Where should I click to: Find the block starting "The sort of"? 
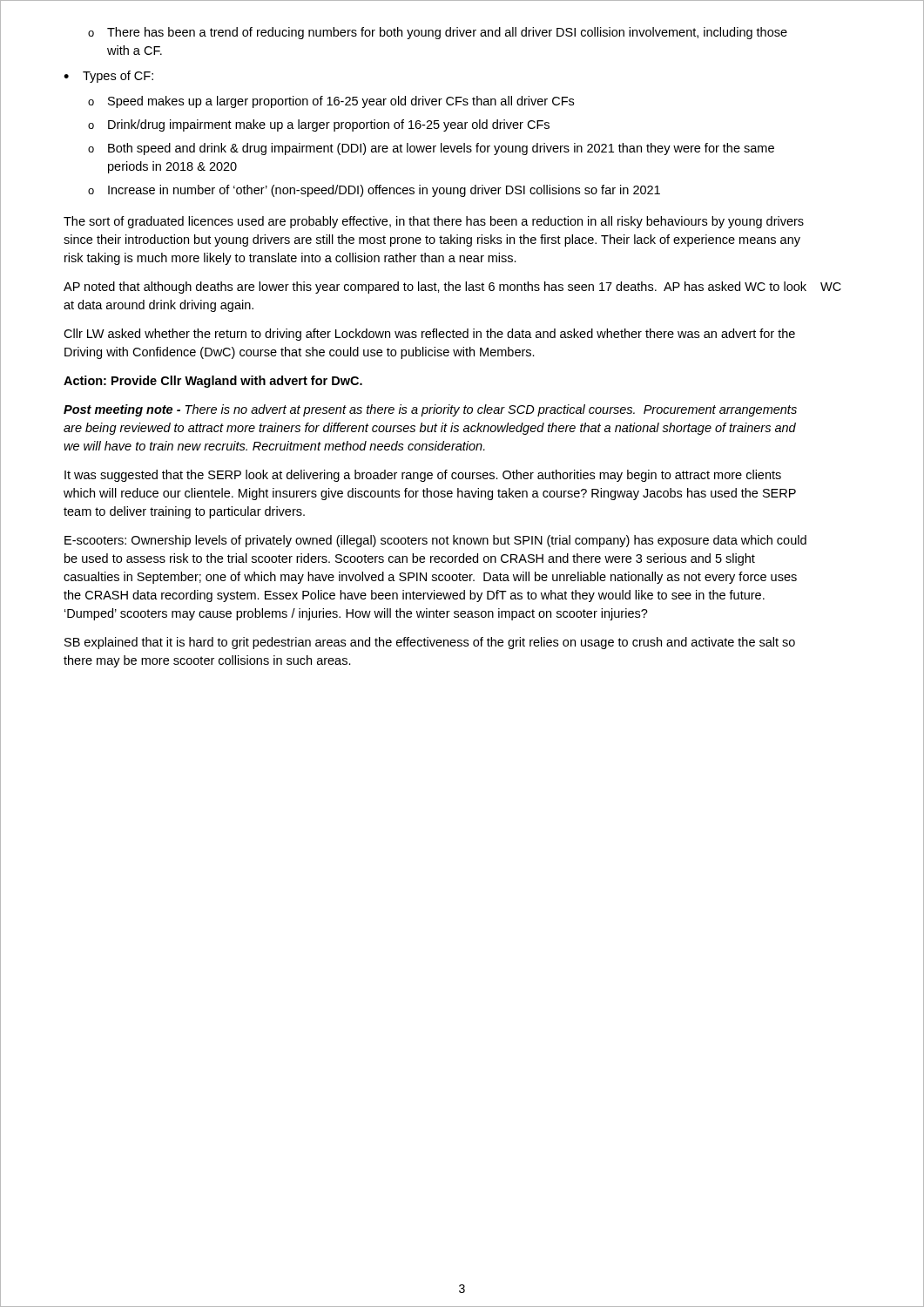434,239
